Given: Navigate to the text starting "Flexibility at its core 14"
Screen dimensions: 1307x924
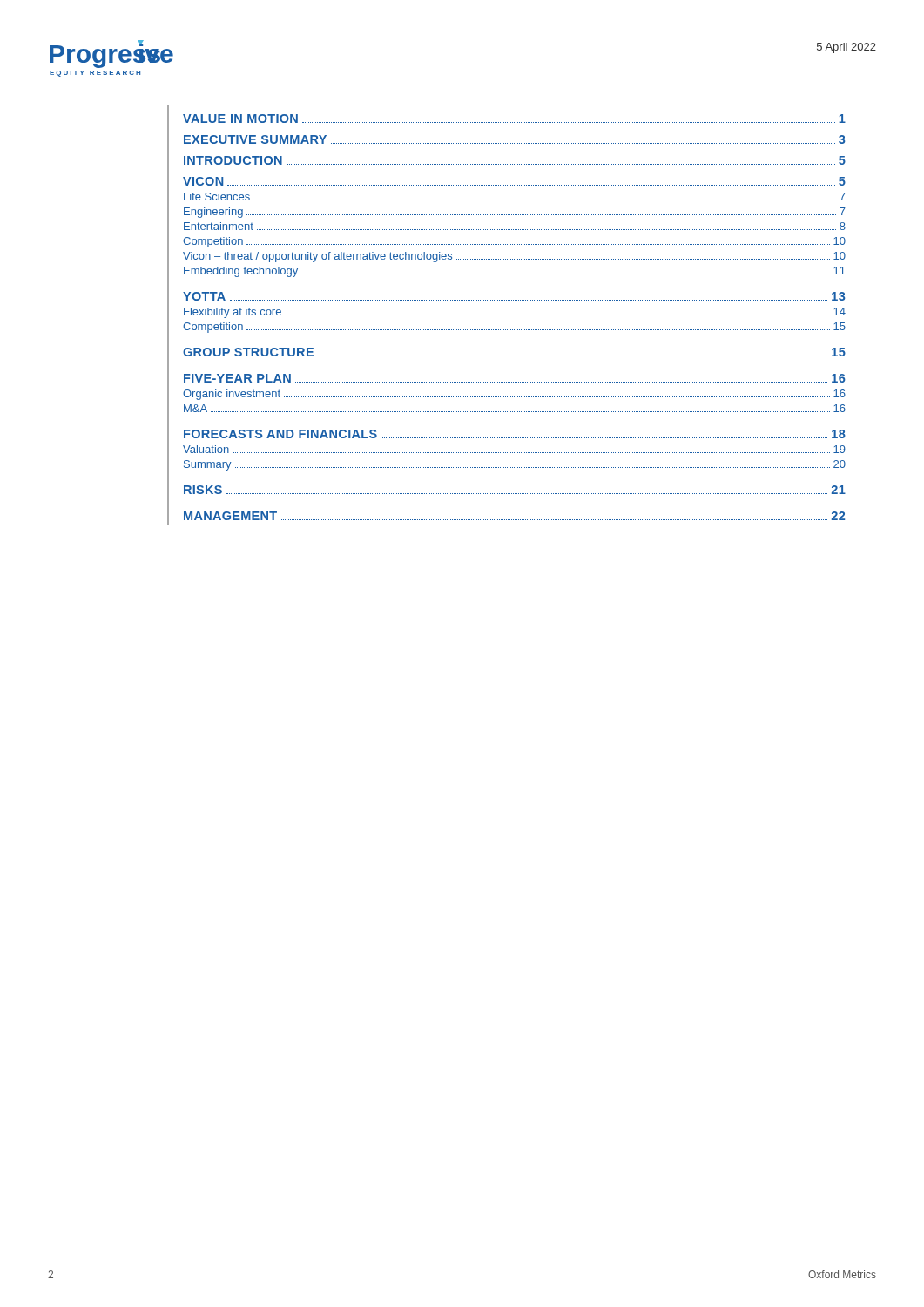Looking at the screenshot, I should [x=514, y=311].
